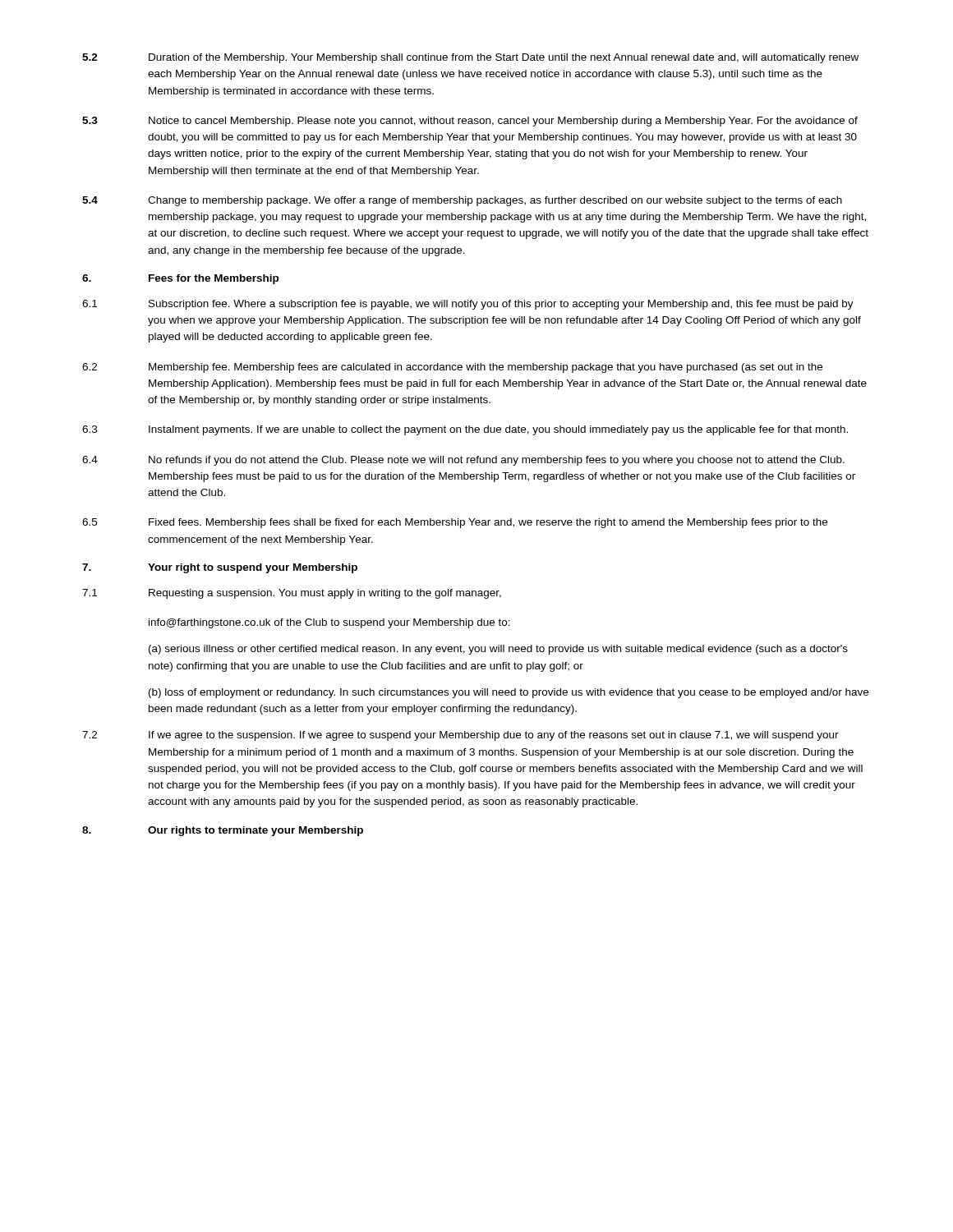
Task: Select the passage starting "6.1 Subscription fee. Where a"
Action: (x=476, y=320)
